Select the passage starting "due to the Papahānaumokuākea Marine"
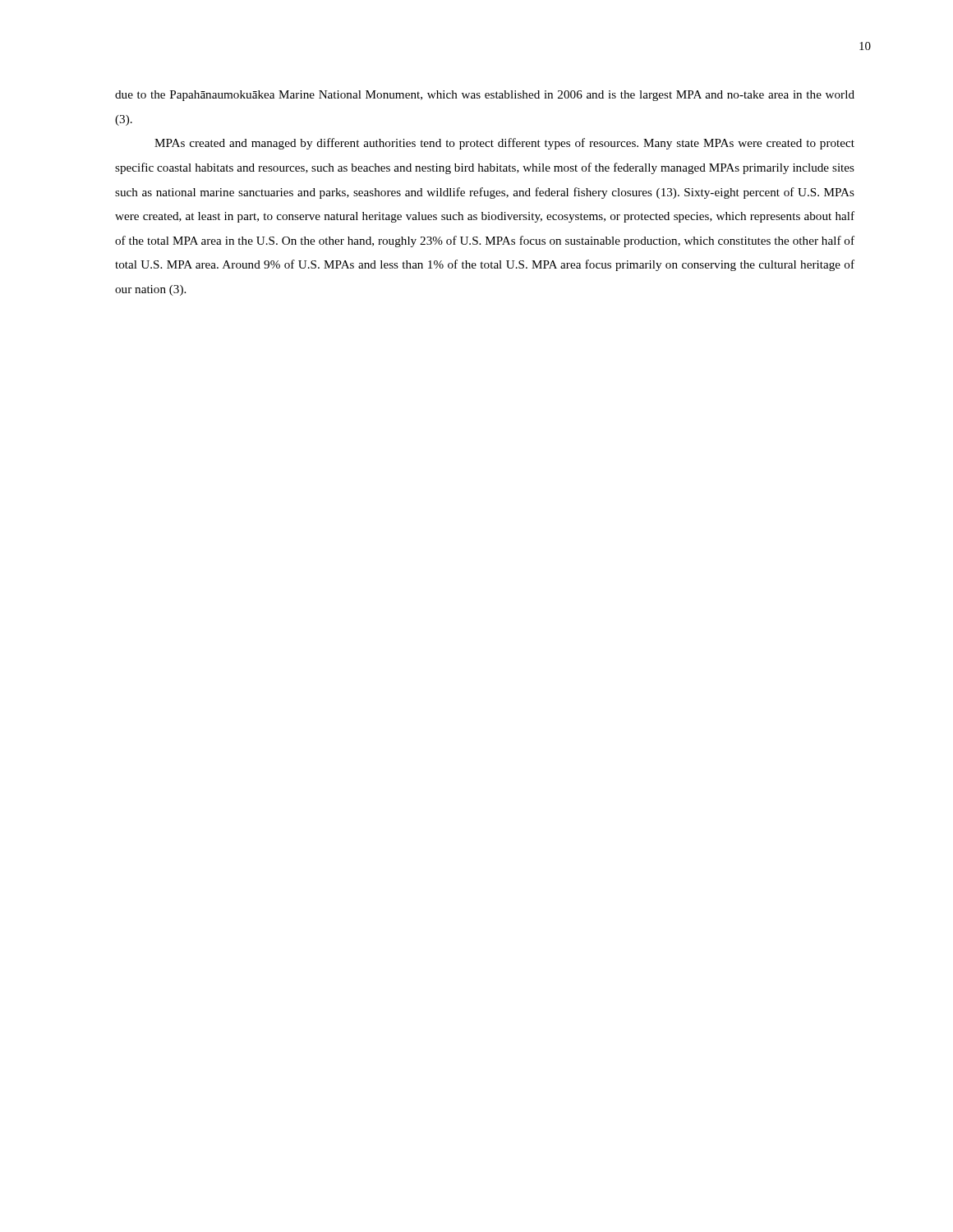The height and width of the screenshot is (1232, 953). coord(485,107)
